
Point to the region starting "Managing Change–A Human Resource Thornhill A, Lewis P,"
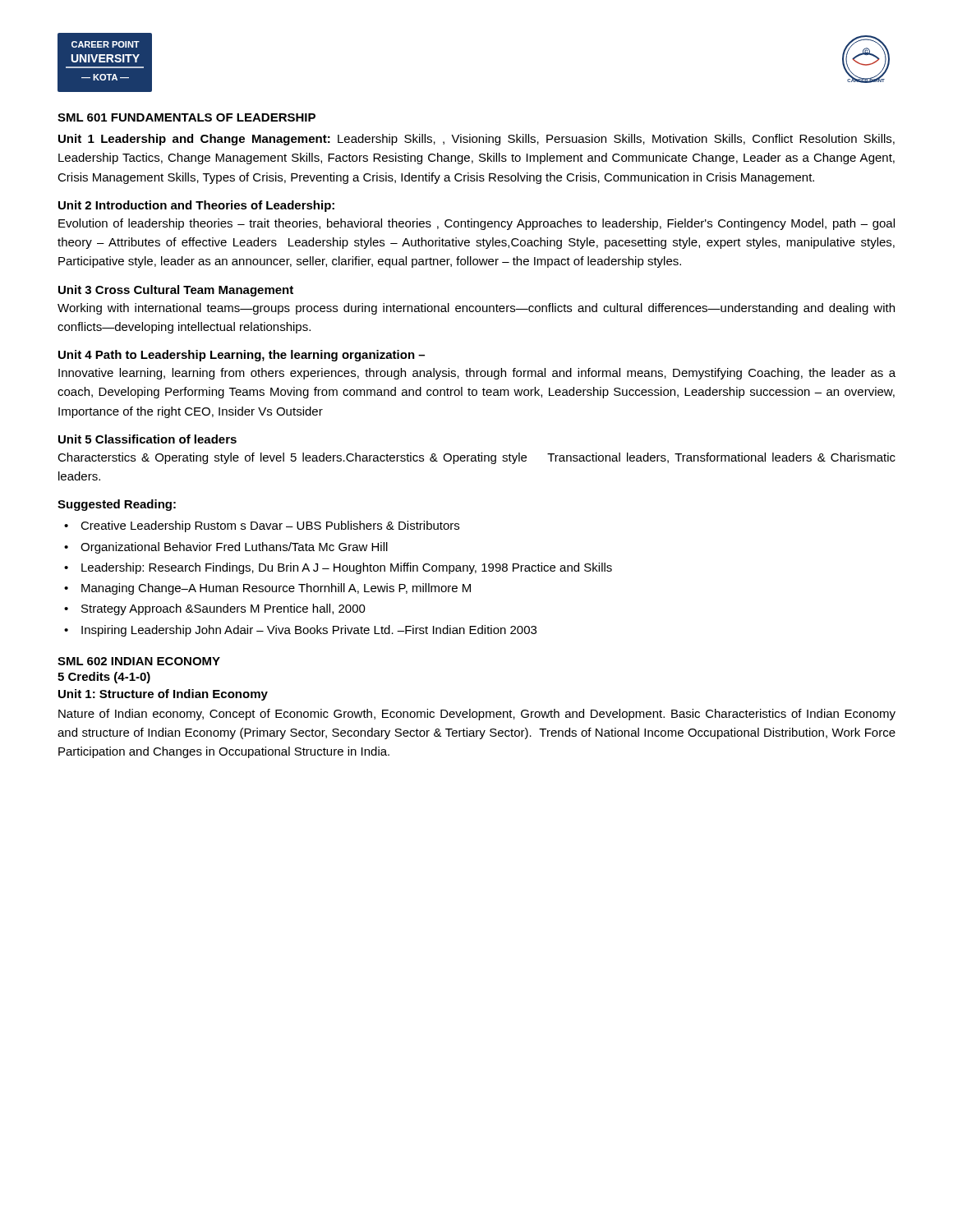click(x=276, y=588)
